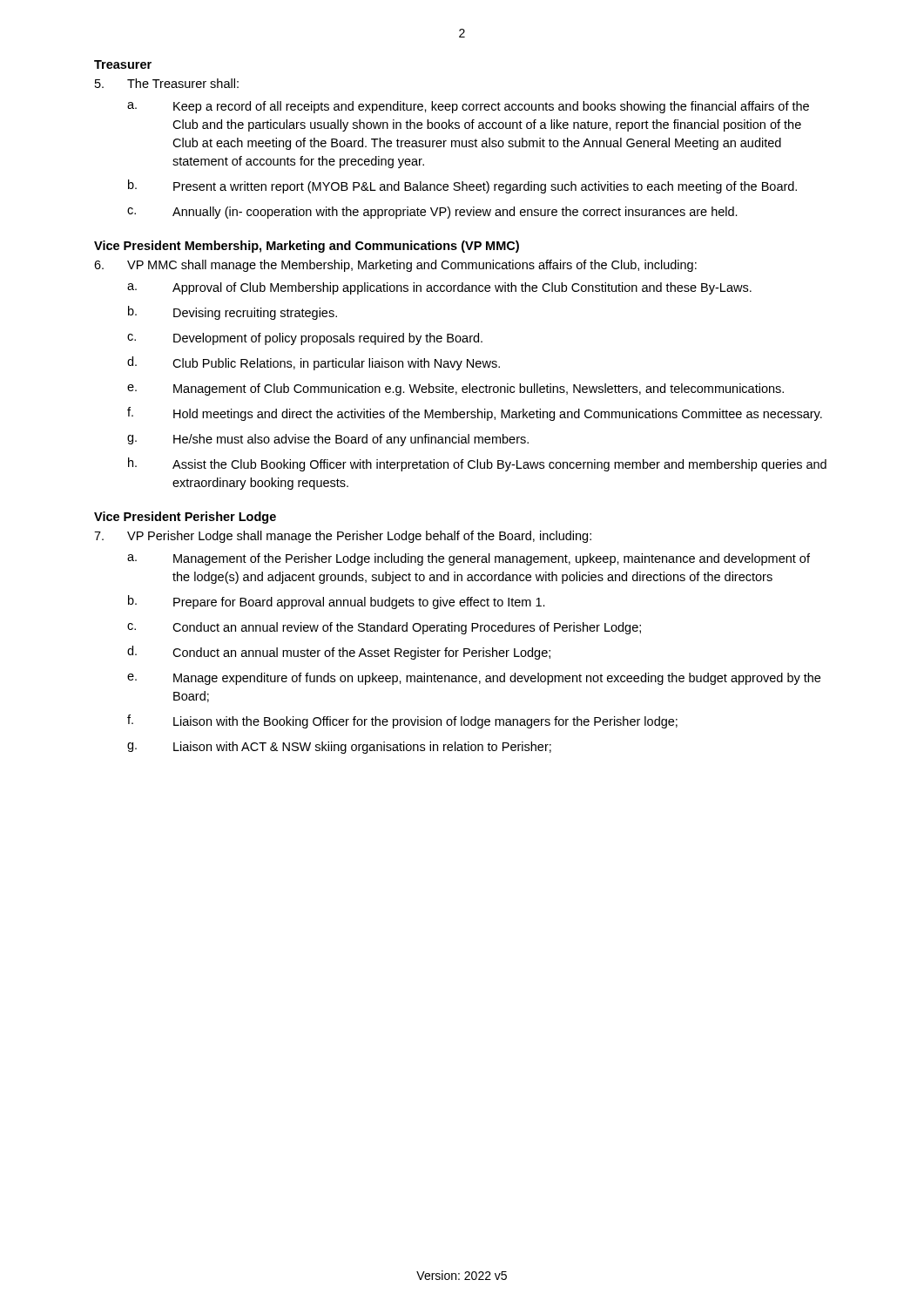Select the text starting "Vice President Membership, Marketing and"
Screen dimensions: 1307x924
click(307, 246)
